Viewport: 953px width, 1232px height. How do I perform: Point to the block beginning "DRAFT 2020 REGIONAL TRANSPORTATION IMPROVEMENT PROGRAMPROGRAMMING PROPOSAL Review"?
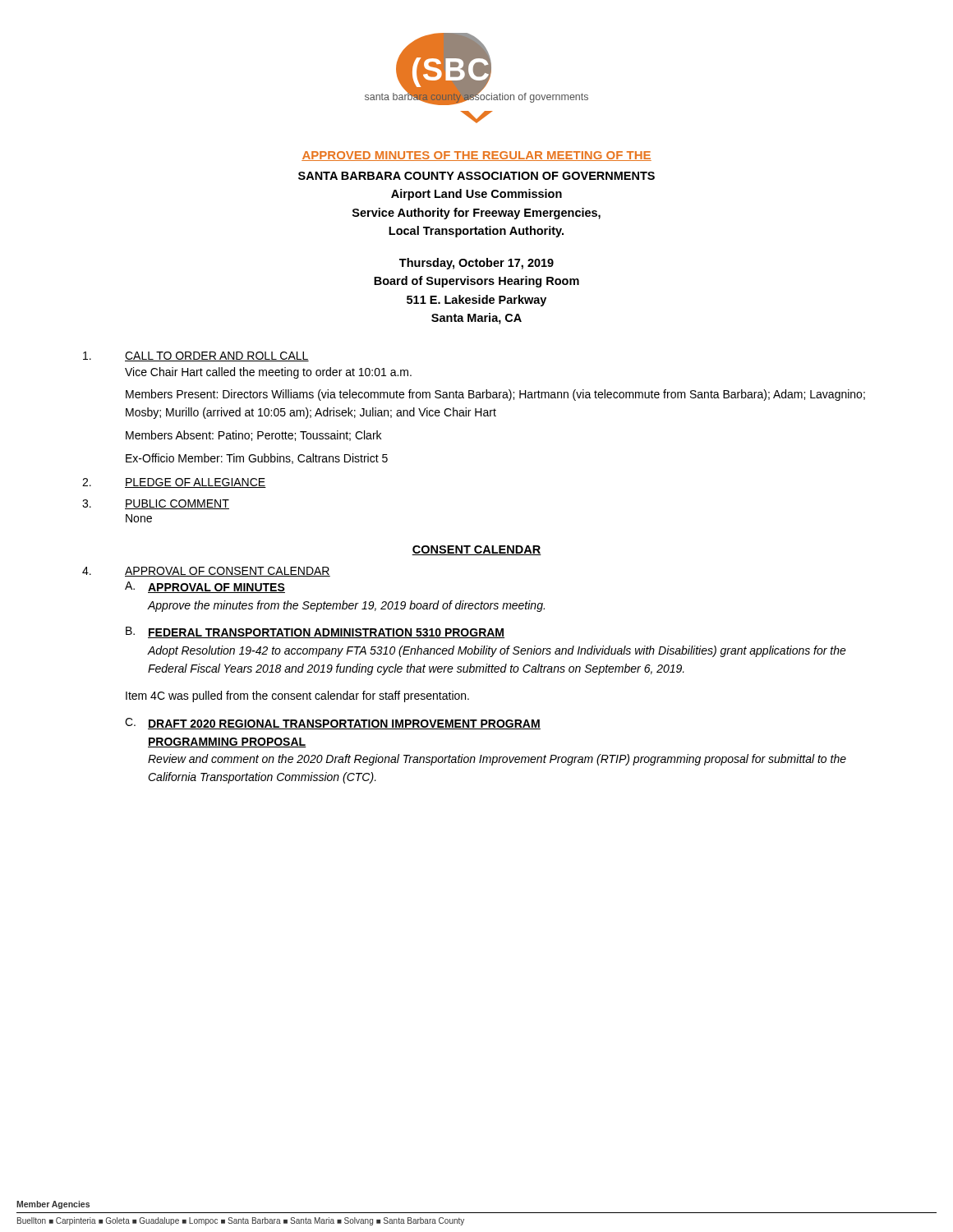tap(497, 750)
